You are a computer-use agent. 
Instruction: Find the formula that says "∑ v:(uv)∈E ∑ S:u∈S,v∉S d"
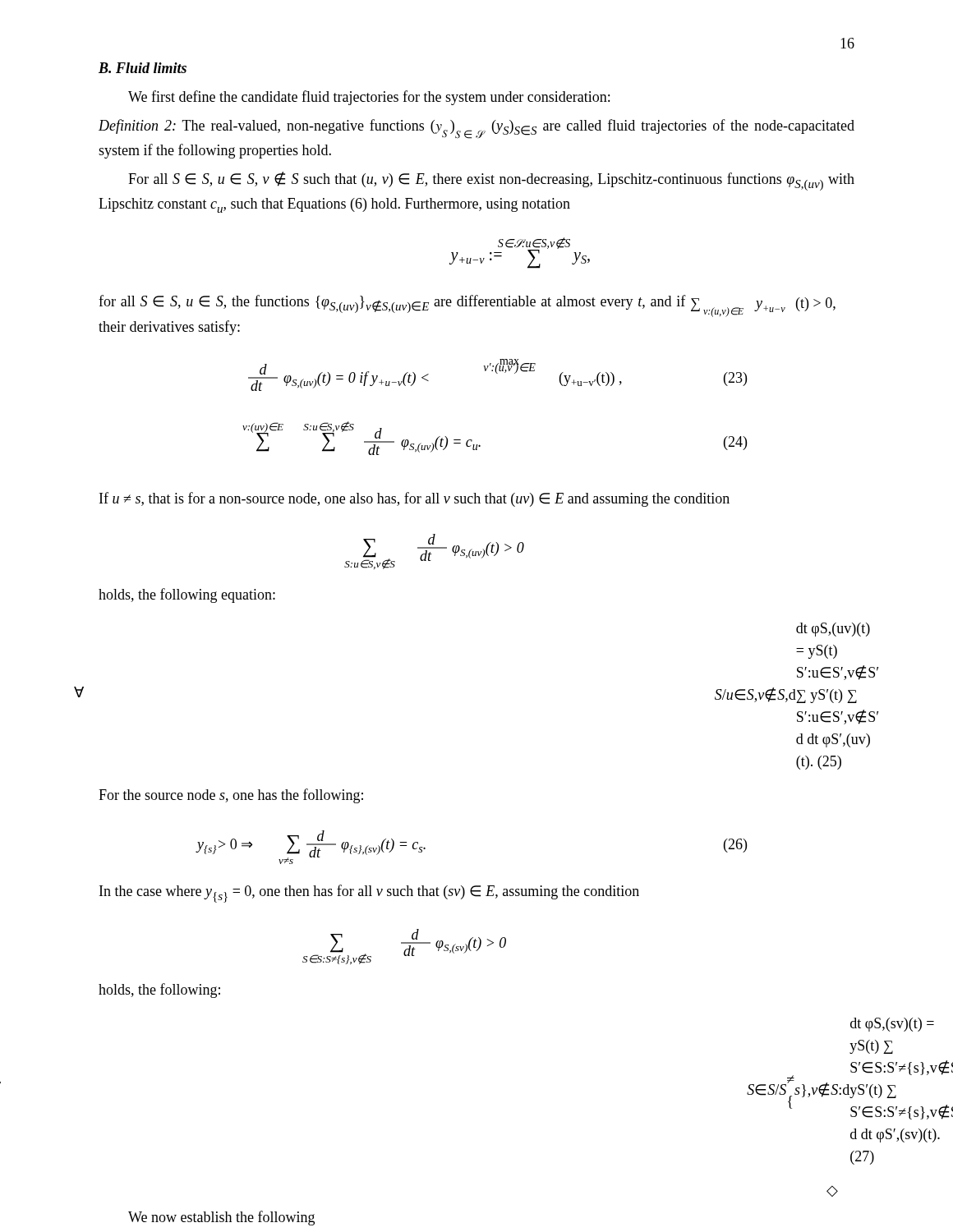(476, 445)
